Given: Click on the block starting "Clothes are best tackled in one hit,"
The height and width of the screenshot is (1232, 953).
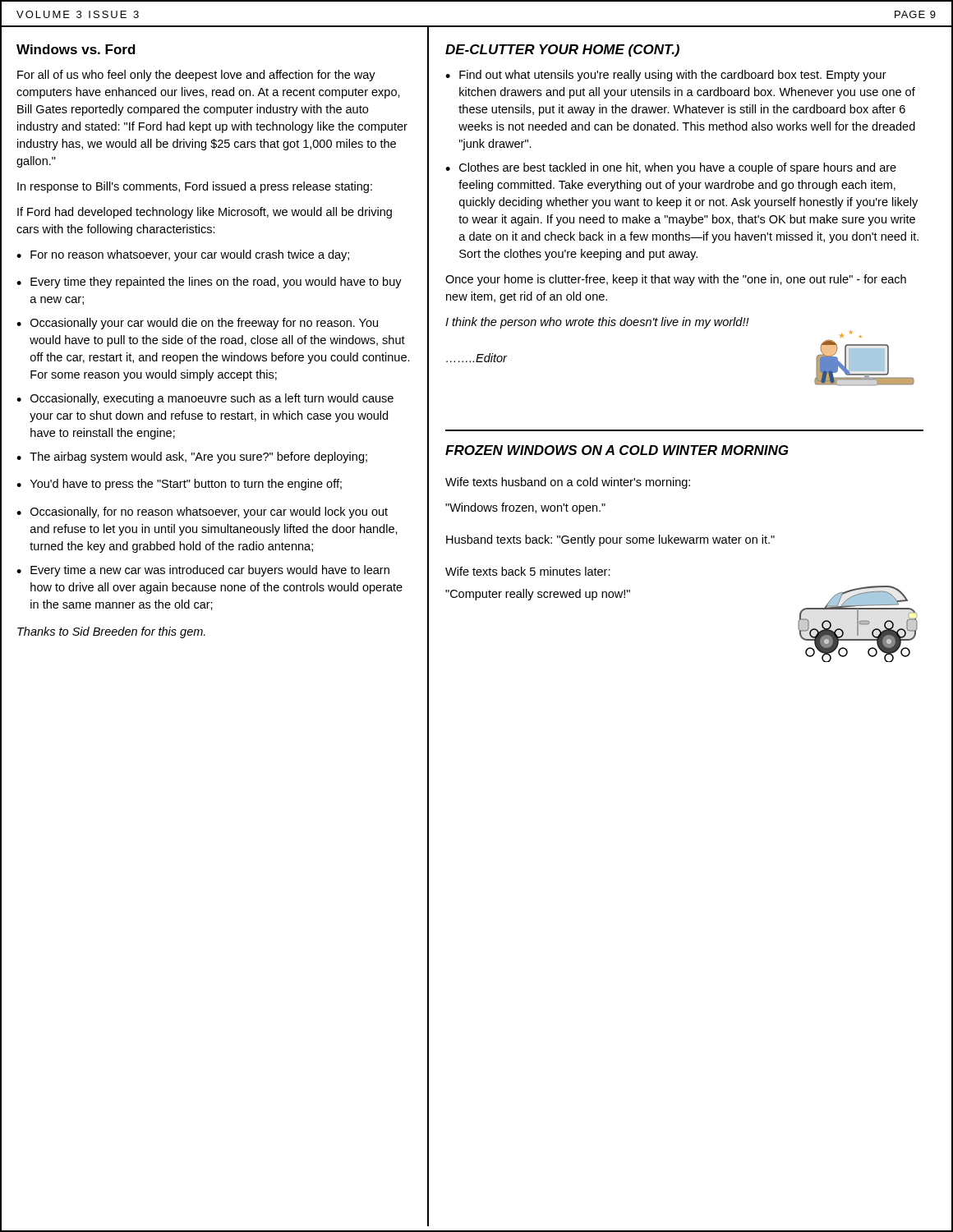Looking at the screenshot, I should pyautogui.click(x=691, y=211).
